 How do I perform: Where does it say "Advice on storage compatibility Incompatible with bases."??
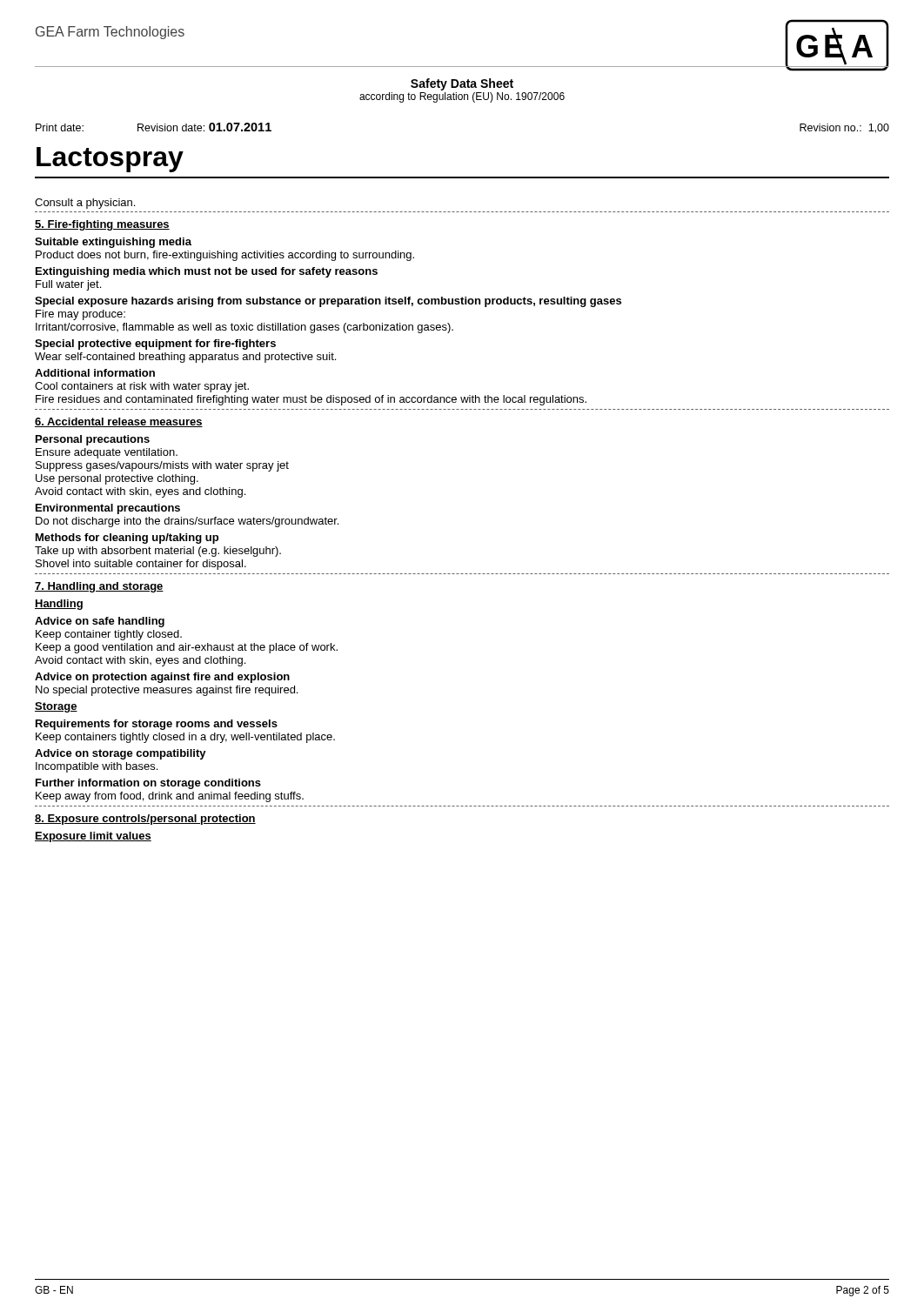(120, 760)
